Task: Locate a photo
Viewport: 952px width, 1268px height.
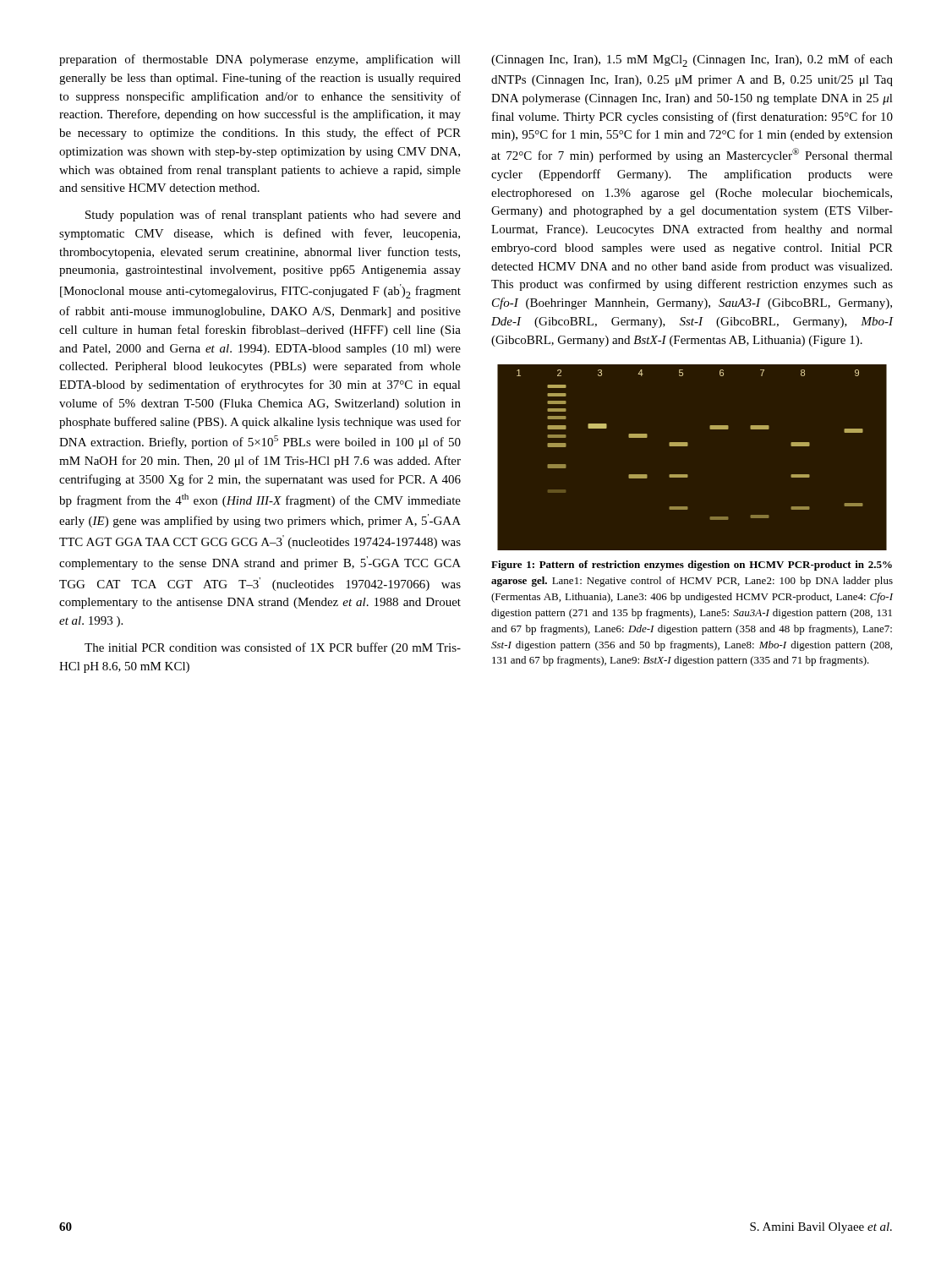Action: [x=692, y=458]
